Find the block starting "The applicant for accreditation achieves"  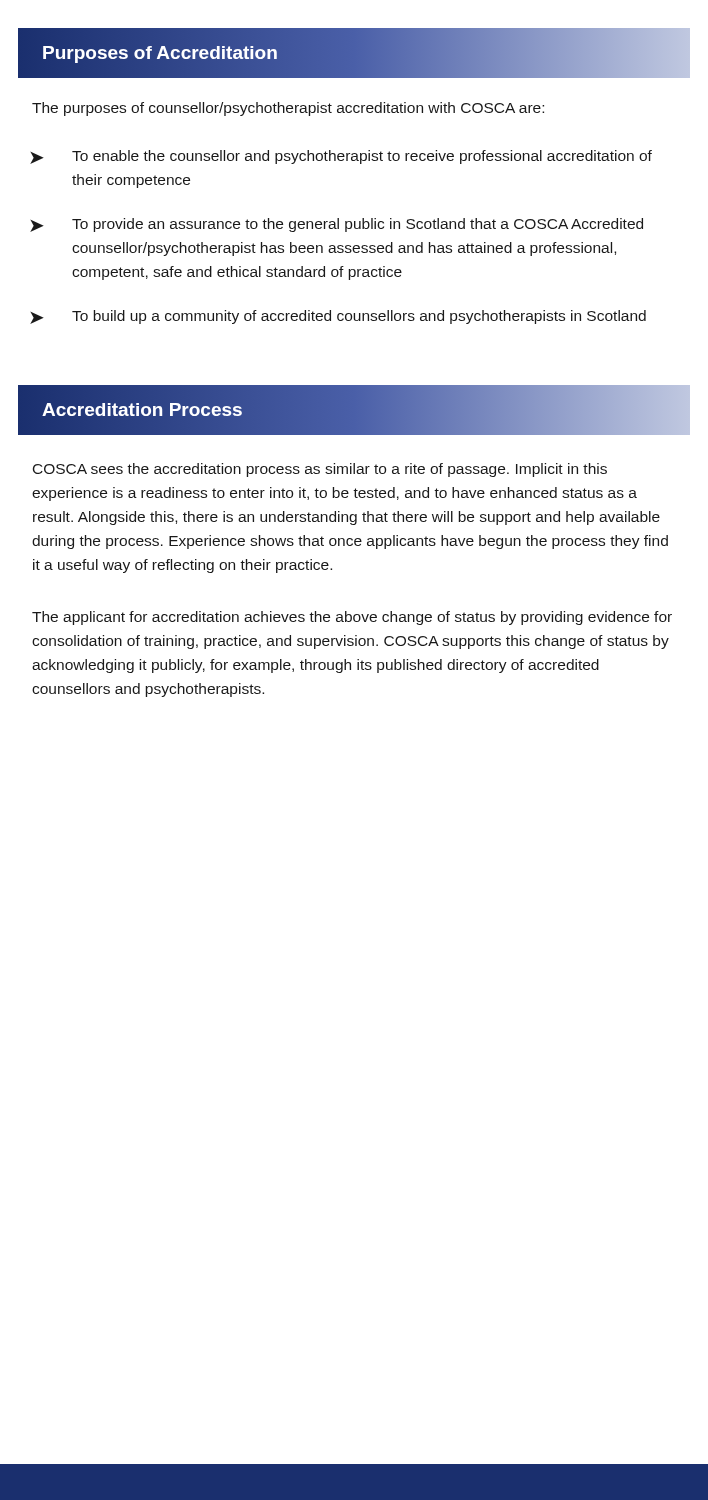pyautogui.click(x=354, y=653)
